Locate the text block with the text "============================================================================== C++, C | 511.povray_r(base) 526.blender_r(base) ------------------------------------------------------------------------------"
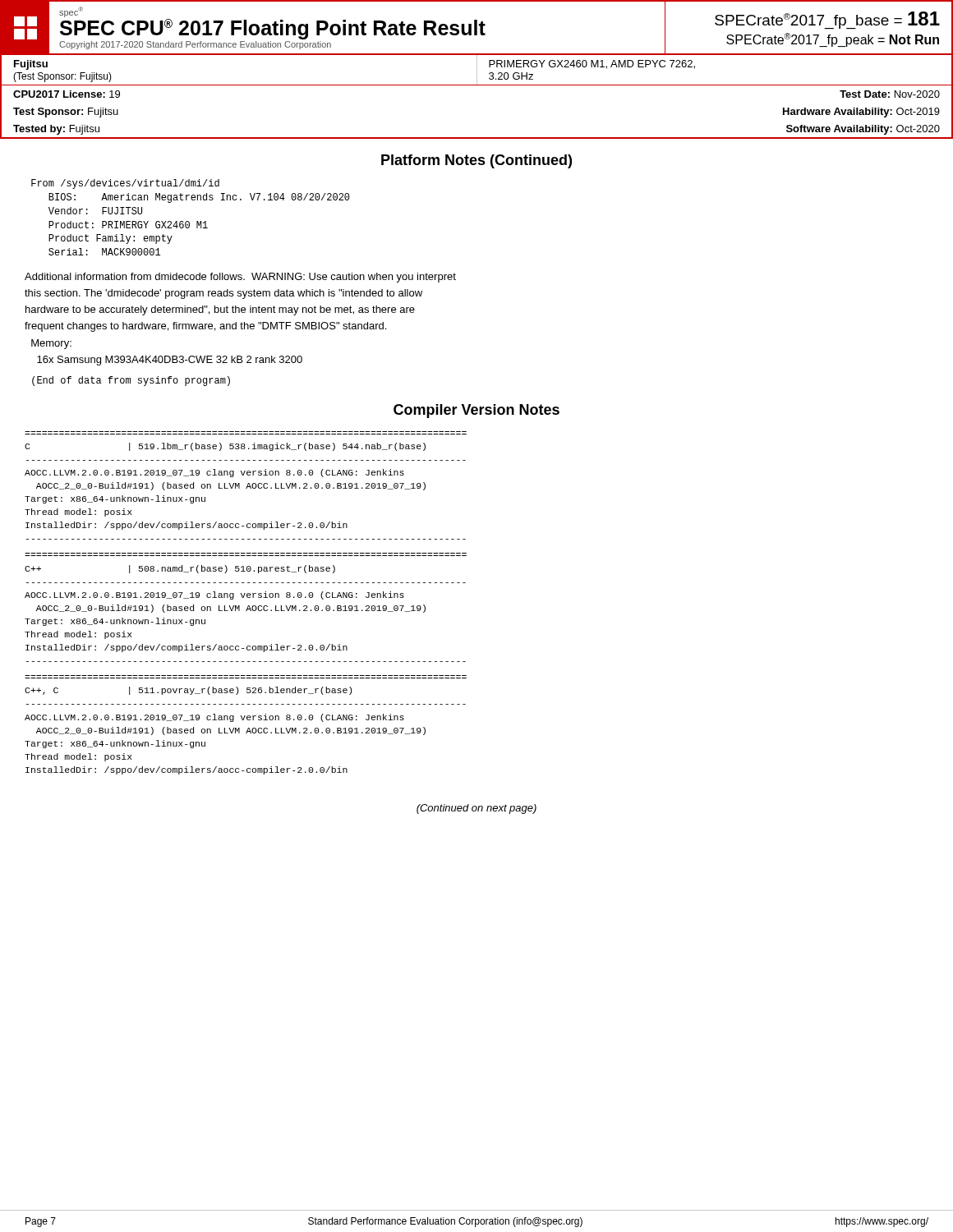 [x=188, y=691]
